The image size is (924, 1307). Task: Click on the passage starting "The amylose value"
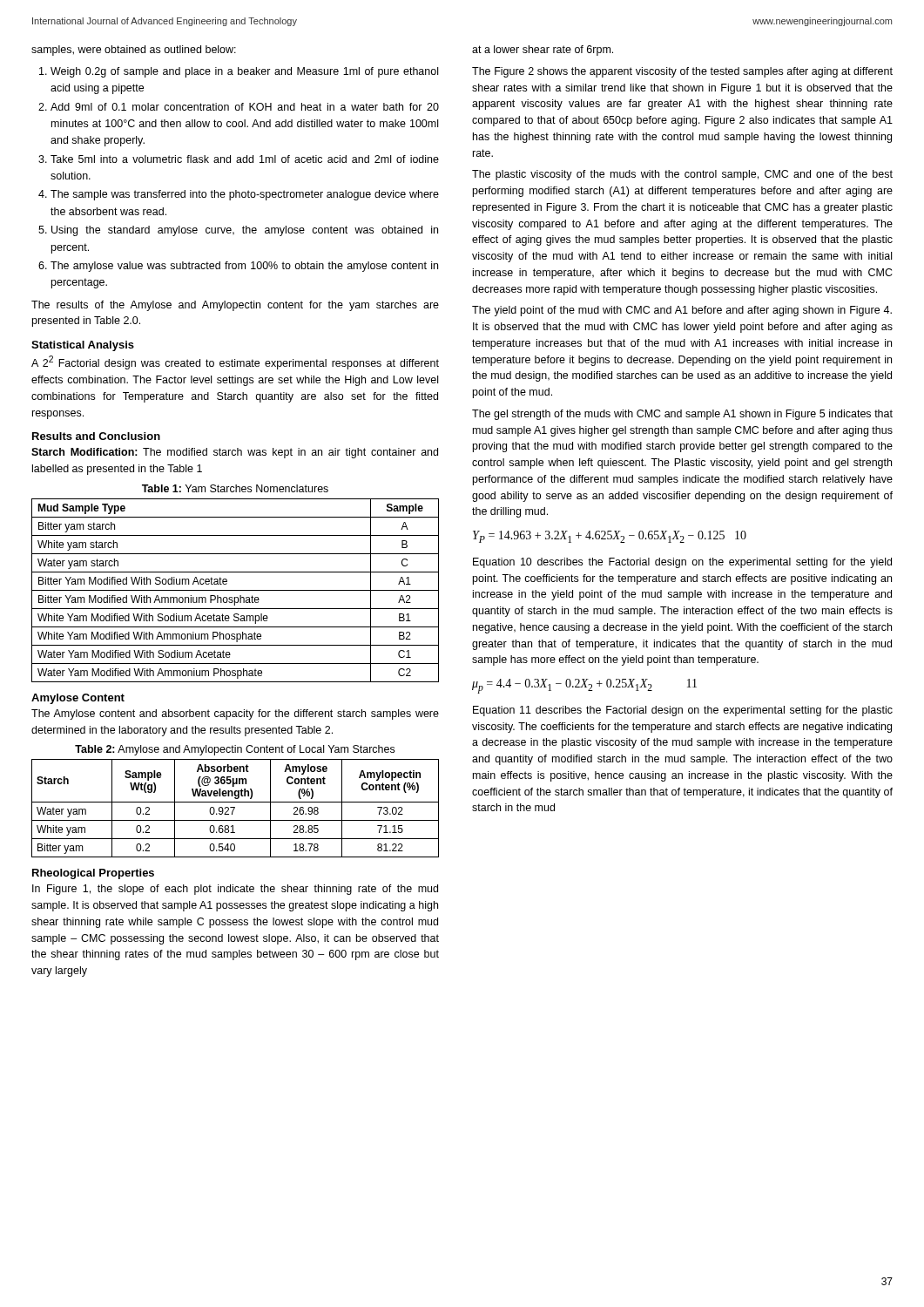[245, 274]
